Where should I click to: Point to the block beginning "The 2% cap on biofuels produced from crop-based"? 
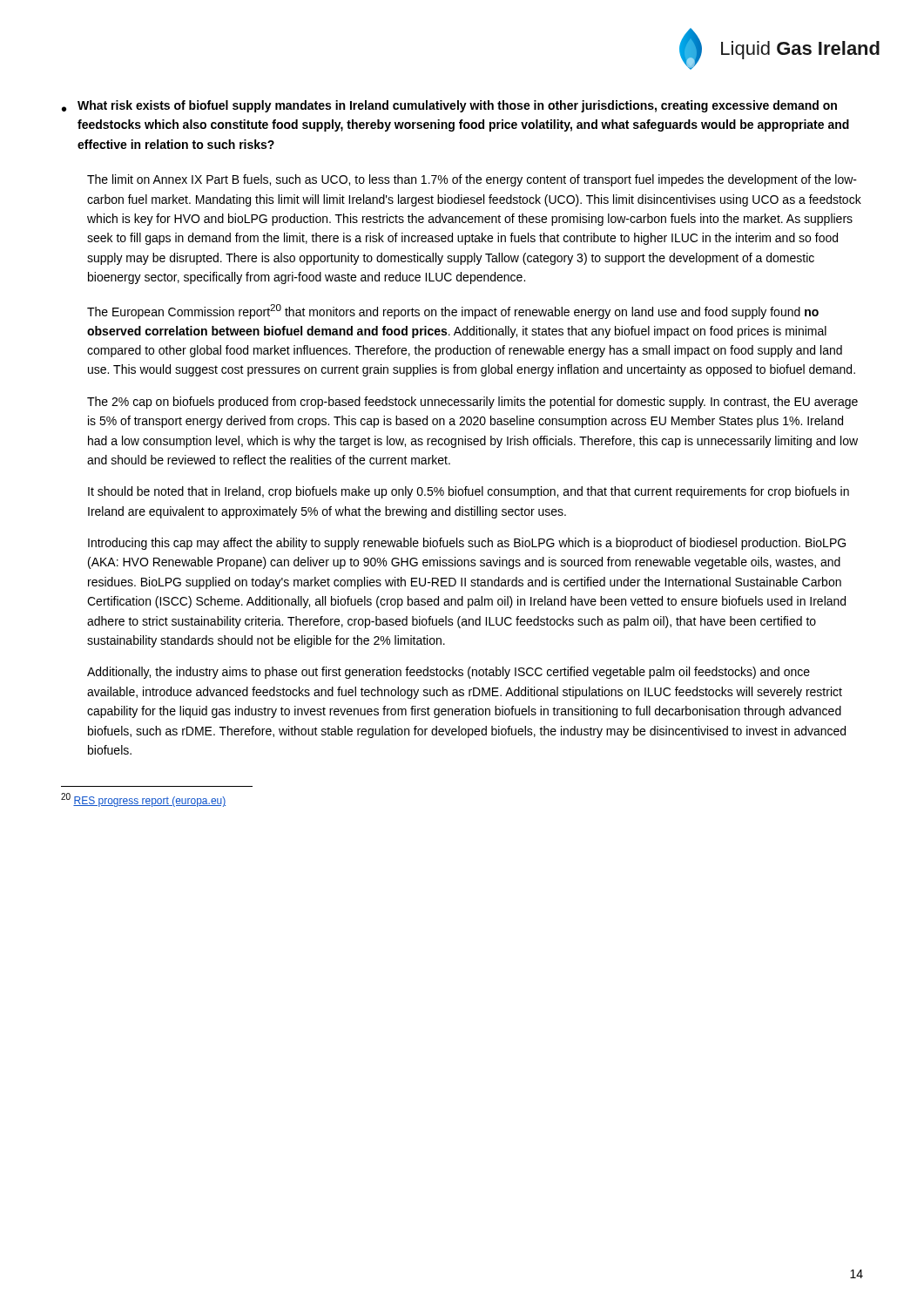click(473, 431)
